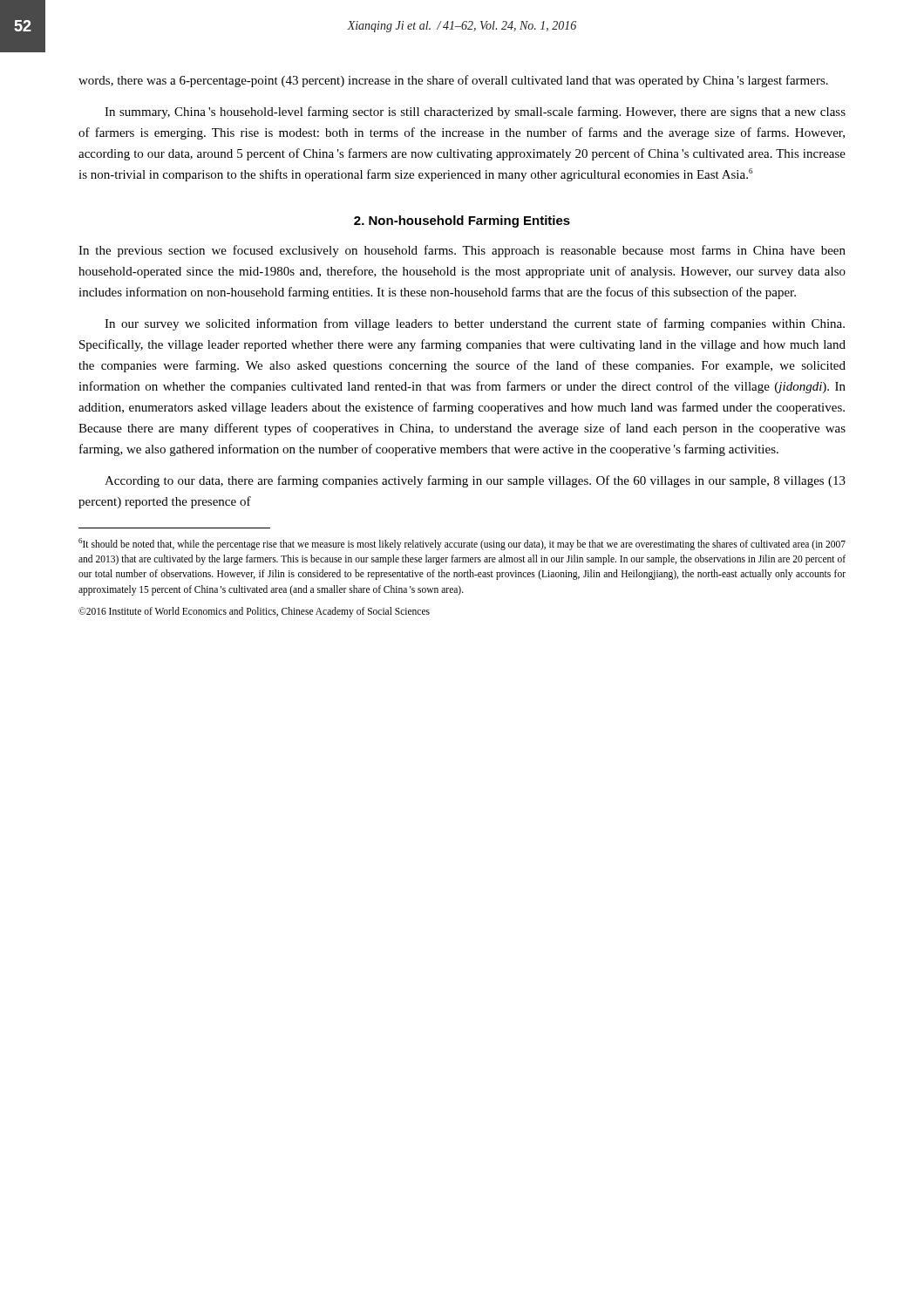
Task: Select the text starting "According to our data, there"
Action: [x=462, y=491]
